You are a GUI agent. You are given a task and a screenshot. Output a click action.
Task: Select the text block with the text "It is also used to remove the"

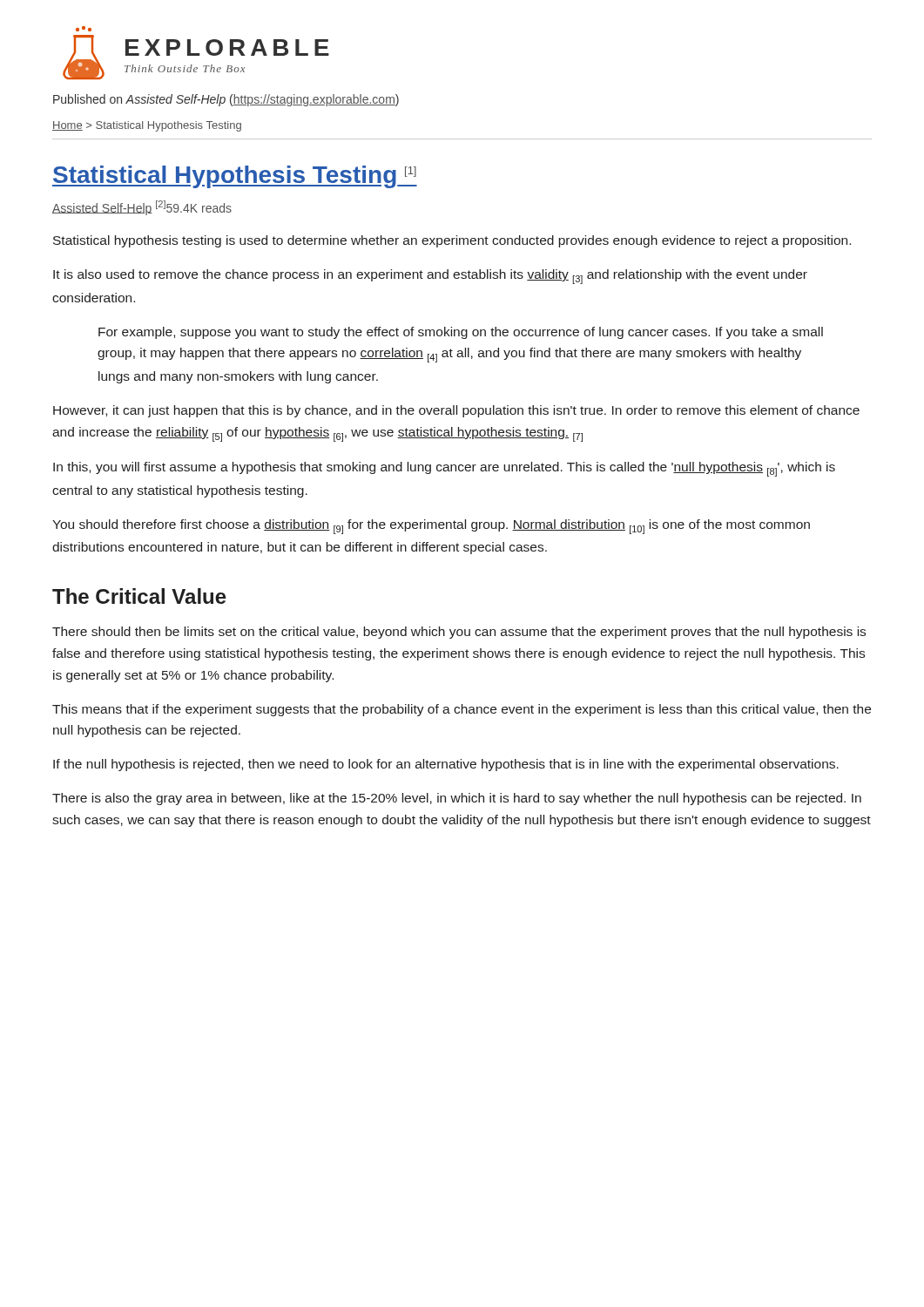pyautogui.click(x=430, y=286)
